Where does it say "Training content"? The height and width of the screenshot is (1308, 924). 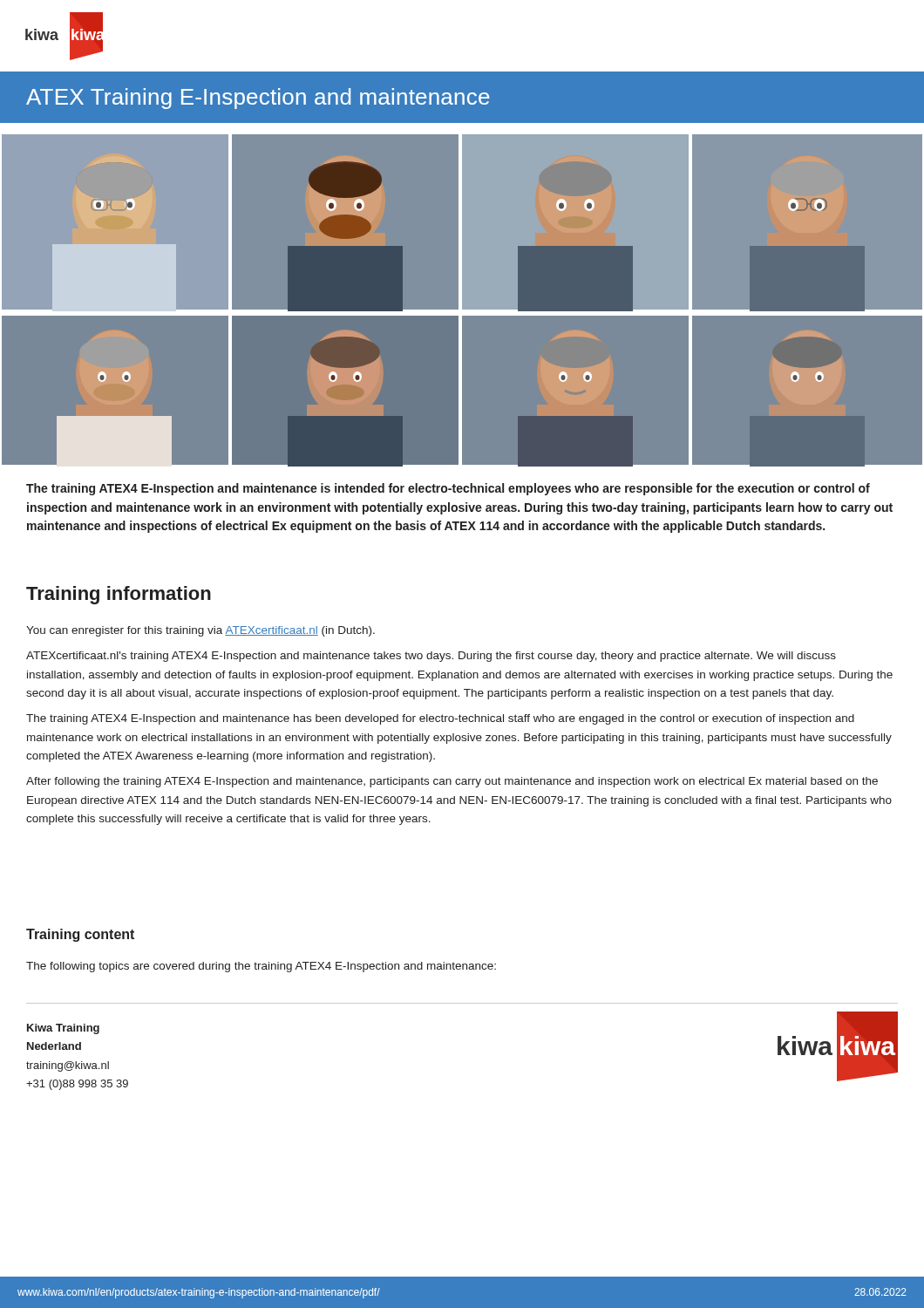tap(80, 934)
